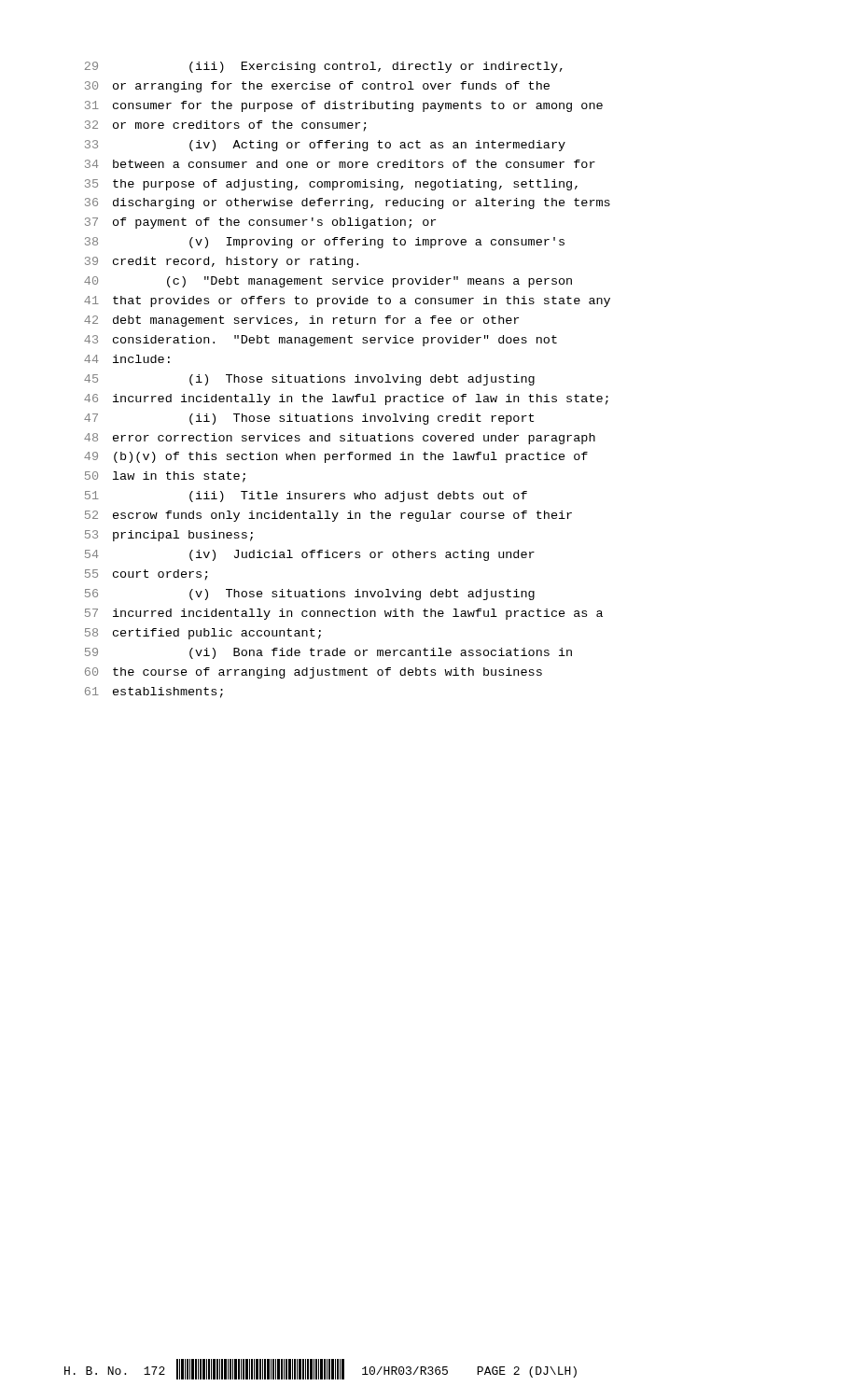This screenshot has width=850, height=1400.
Task: Select the element starting "57 incurred incidentally in connection with the lawful"
Action: pyautogui.click(x=425, y=614)
